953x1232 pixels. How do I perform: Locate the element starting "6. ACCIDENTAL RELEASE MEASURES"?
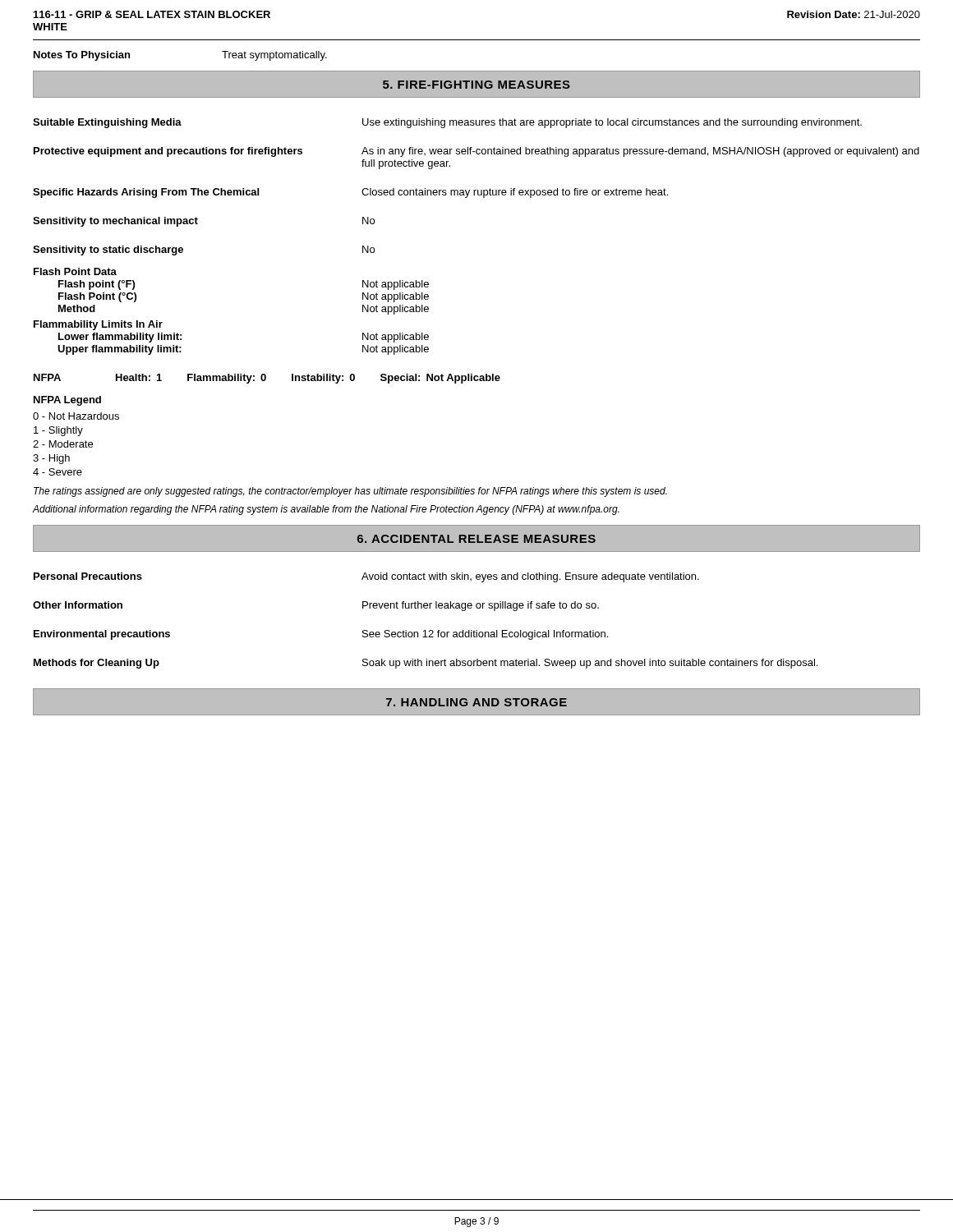point(476,538)
